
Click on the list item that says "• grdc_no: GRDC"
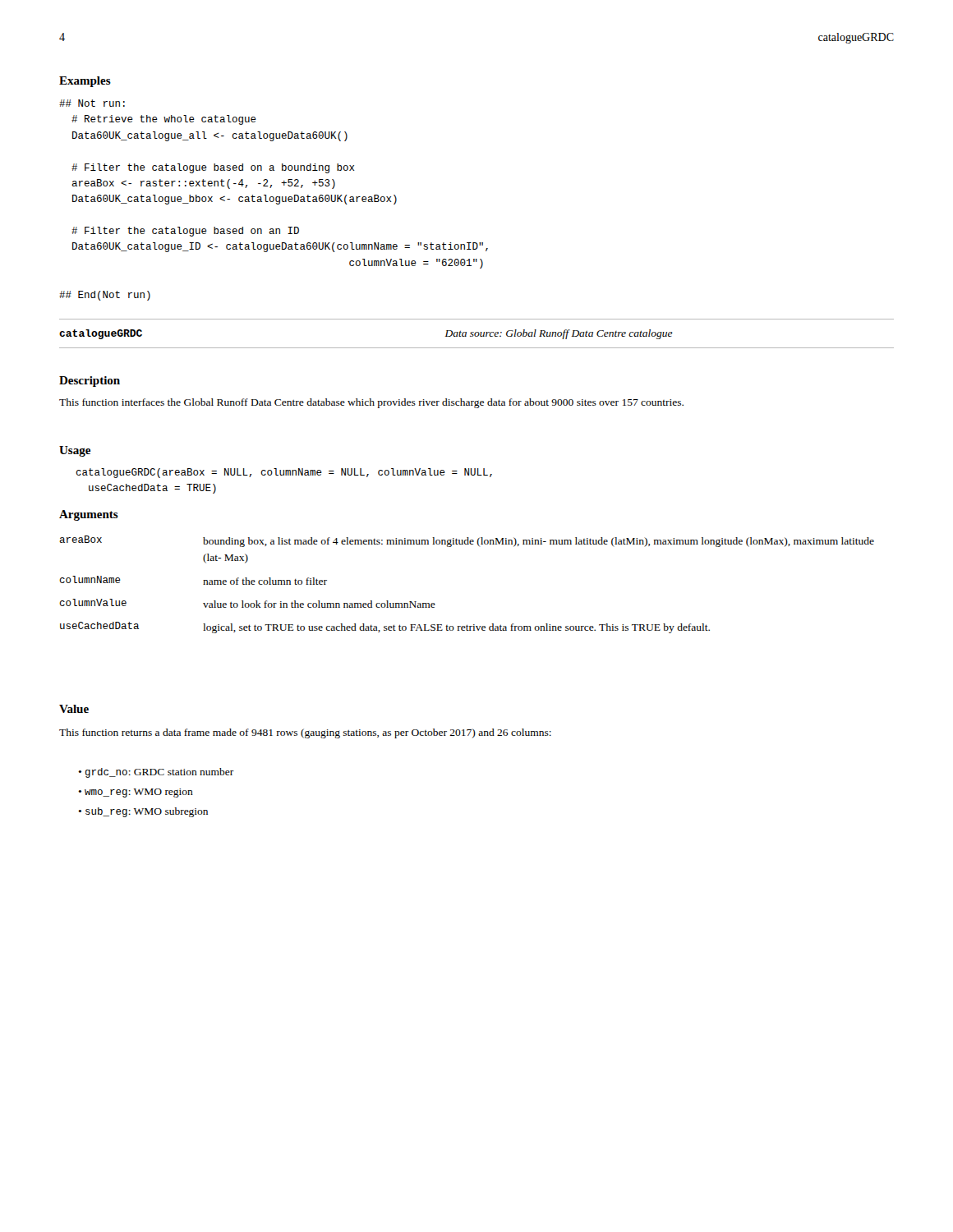(156, 772)
